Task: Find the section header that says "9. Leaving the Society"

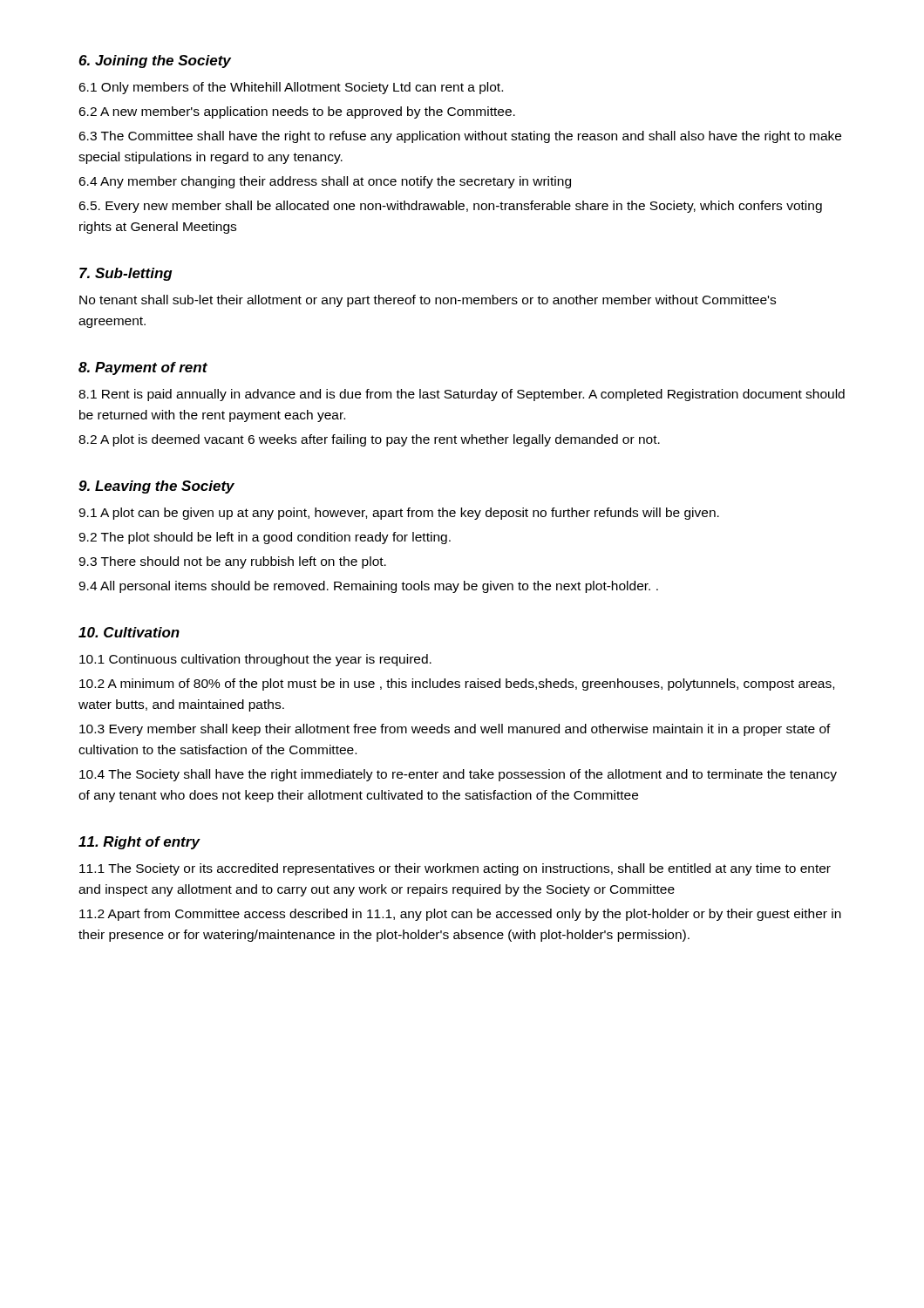Action: pos(156,486)
